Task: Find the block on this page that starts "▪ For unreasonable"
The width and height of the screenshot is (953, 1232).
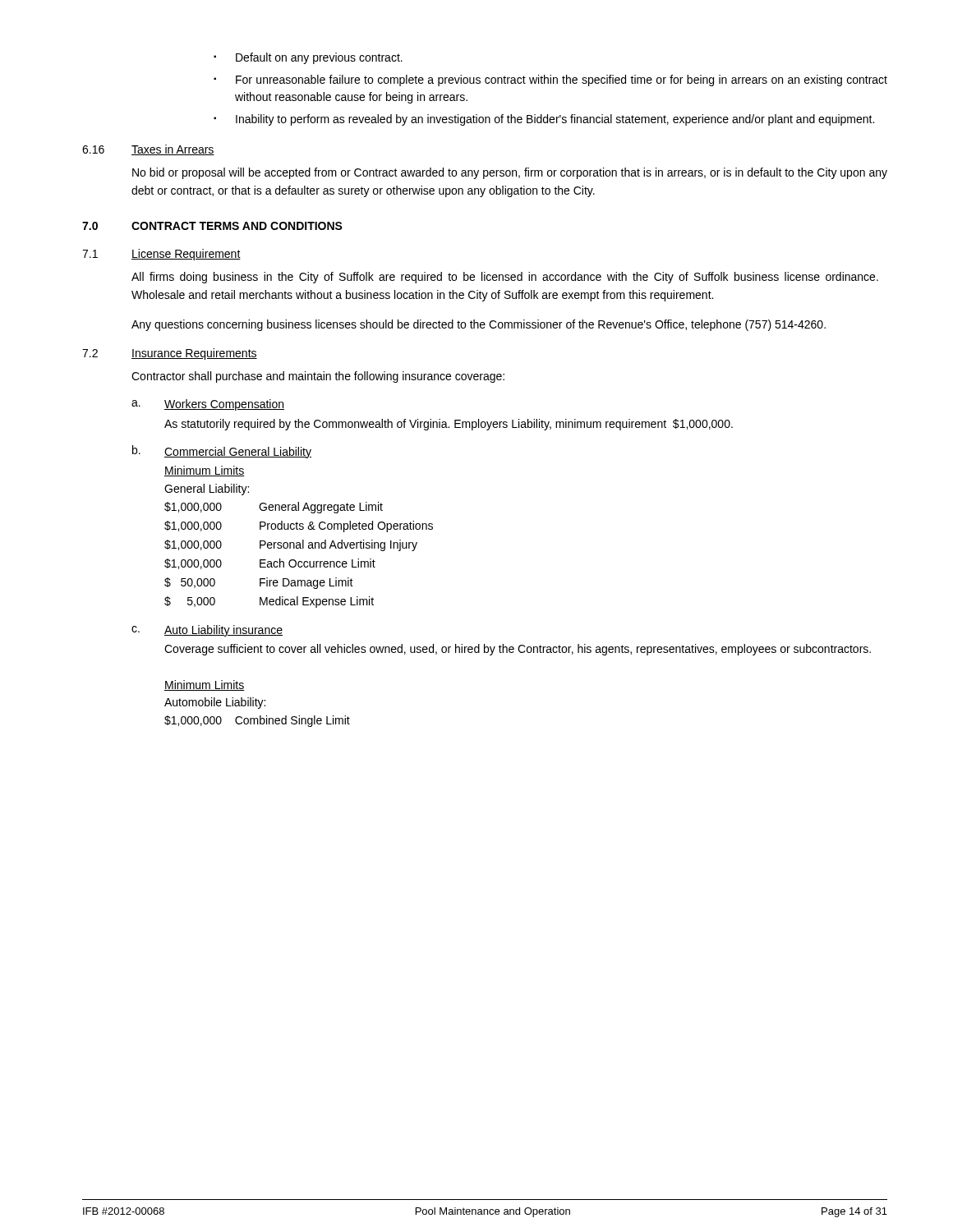Action: click(x=550, y=89)
